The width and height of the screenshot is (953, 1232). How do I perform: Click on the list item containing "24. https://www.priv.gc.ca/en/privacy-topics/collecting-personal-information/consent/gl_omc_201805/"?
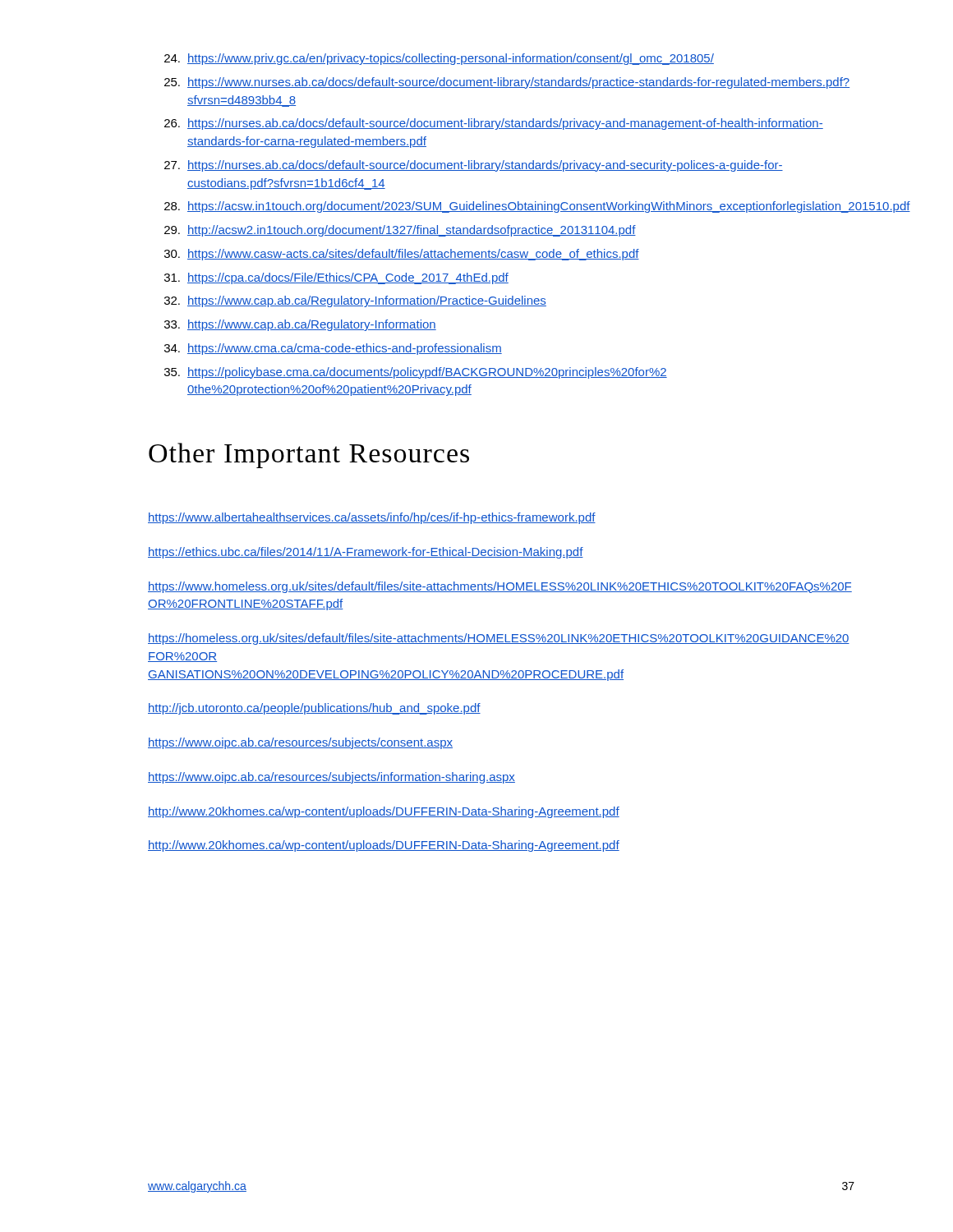501,58
